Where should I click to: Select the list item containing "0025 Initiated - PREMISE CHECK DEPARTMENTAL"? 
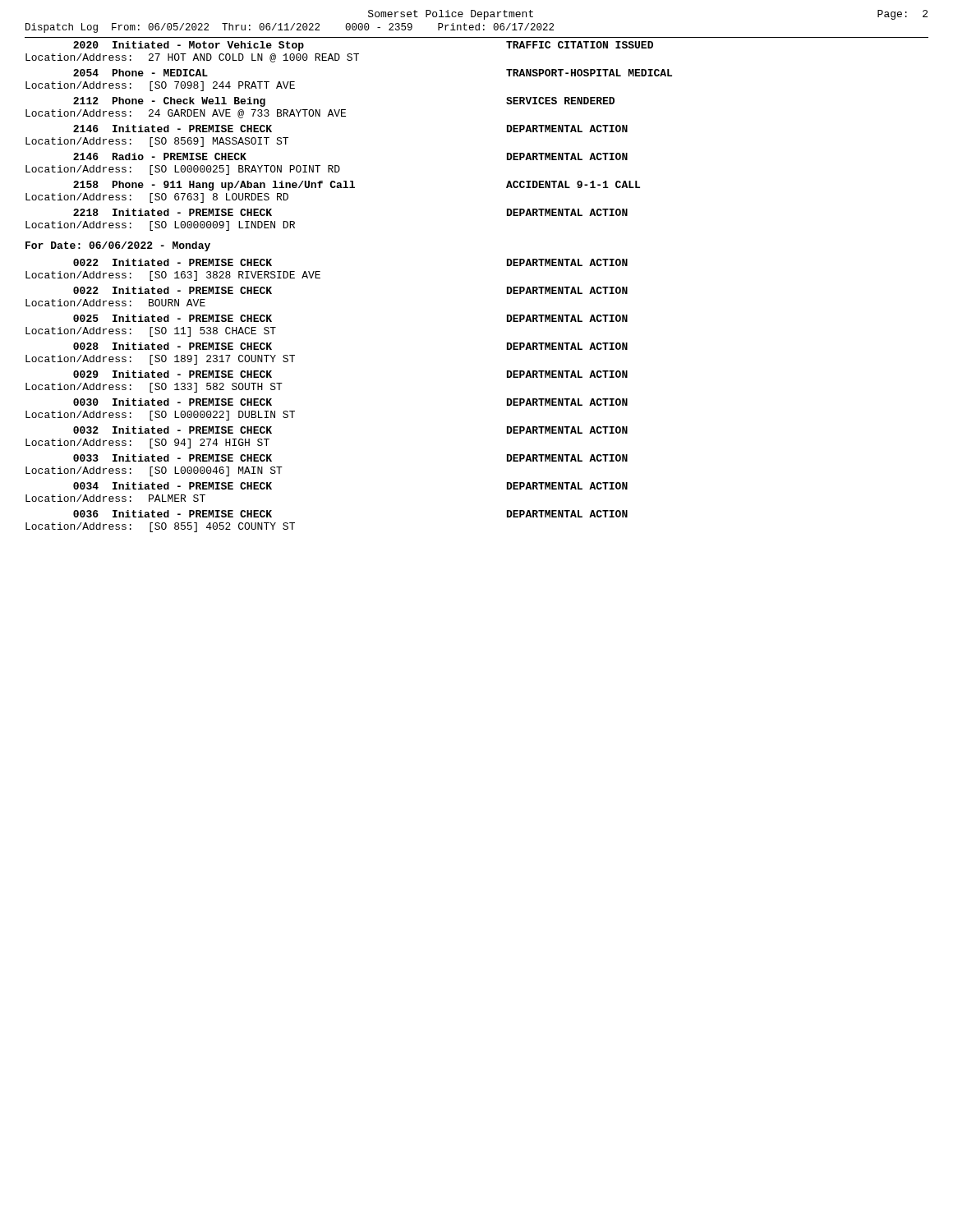pos(83,318)
